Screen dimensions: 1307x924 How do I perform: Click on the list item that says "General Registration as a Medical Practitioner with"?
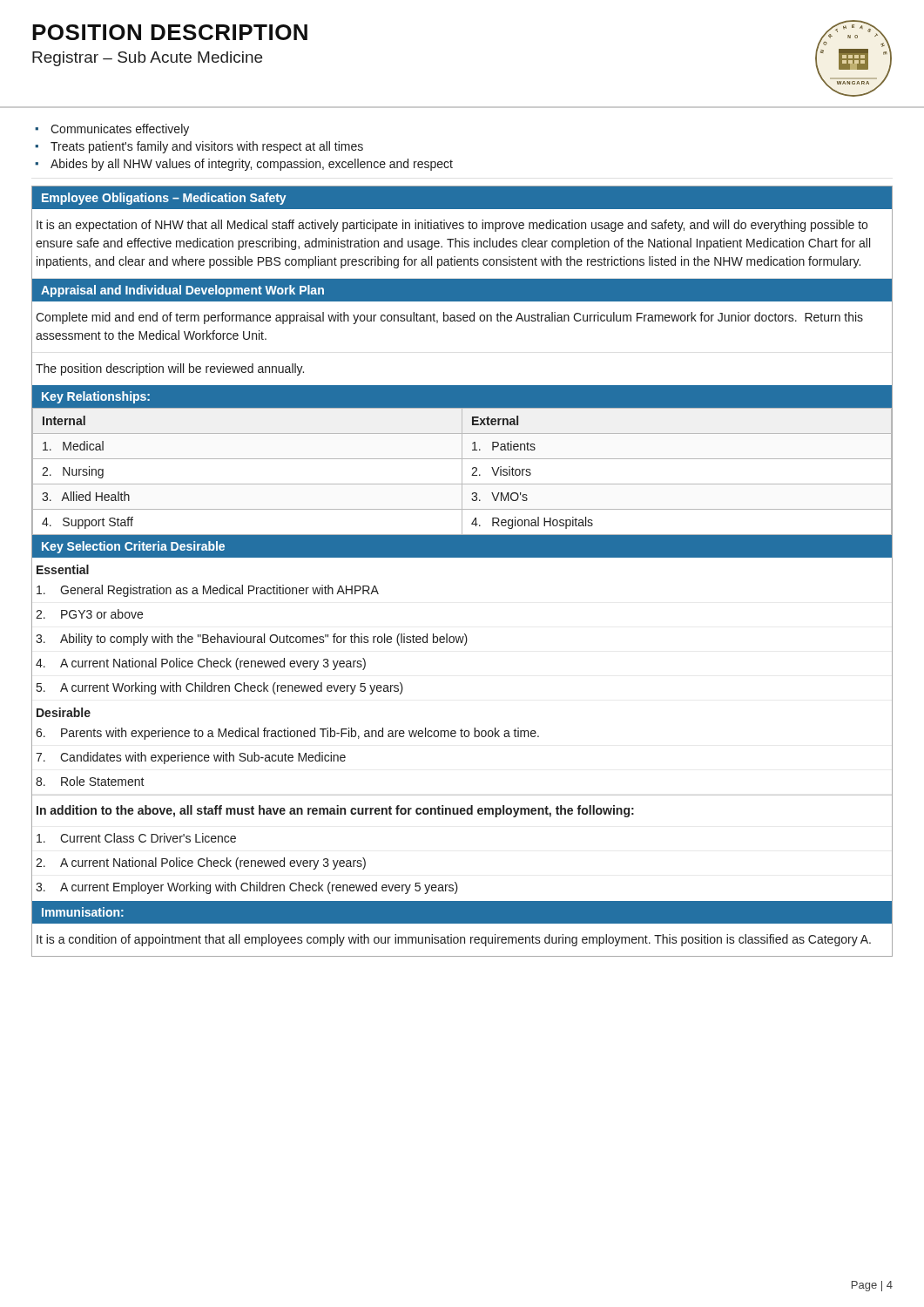208,591
